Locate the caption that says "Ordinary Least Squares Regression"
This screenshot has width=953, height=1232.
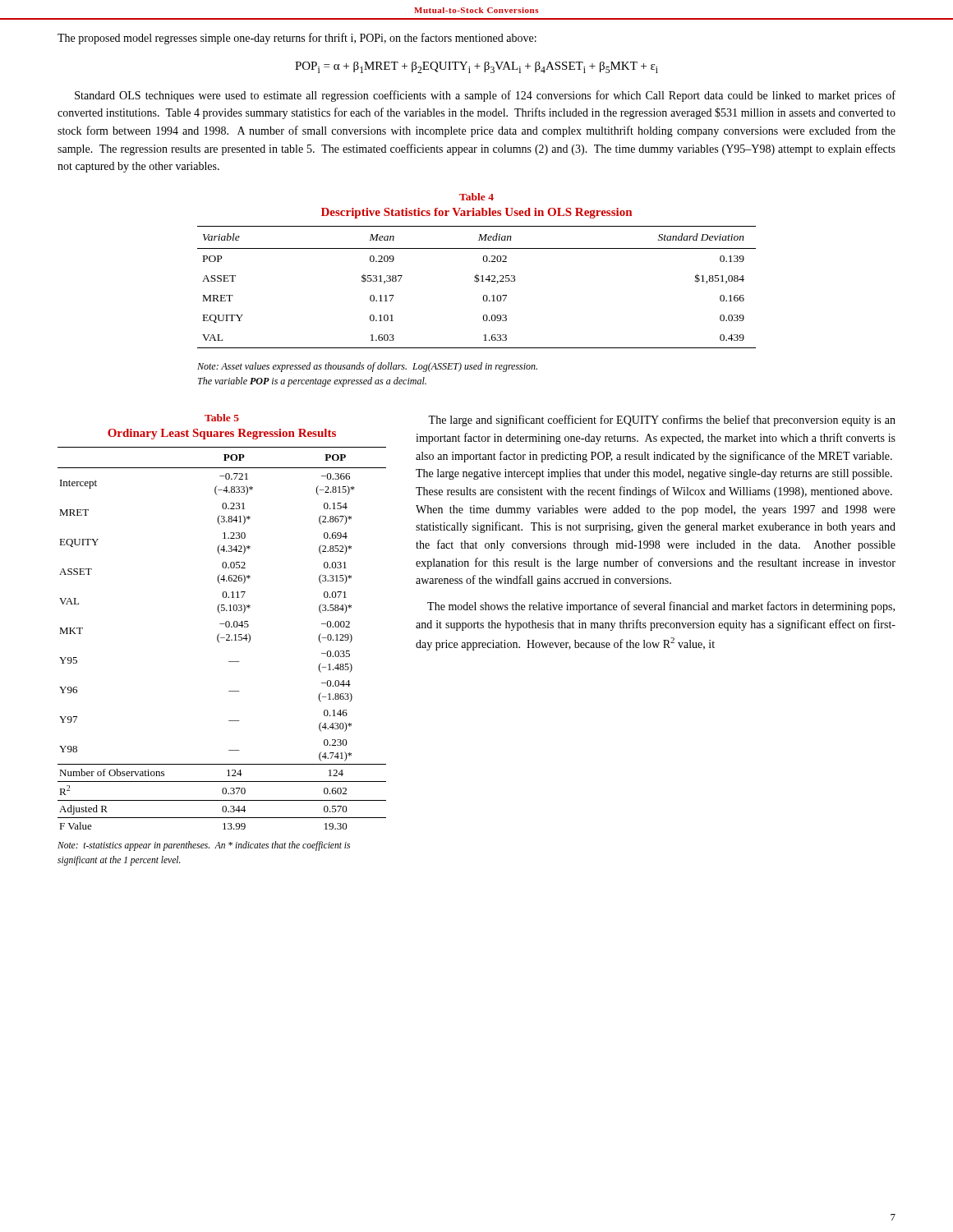(x=222, y=433)
